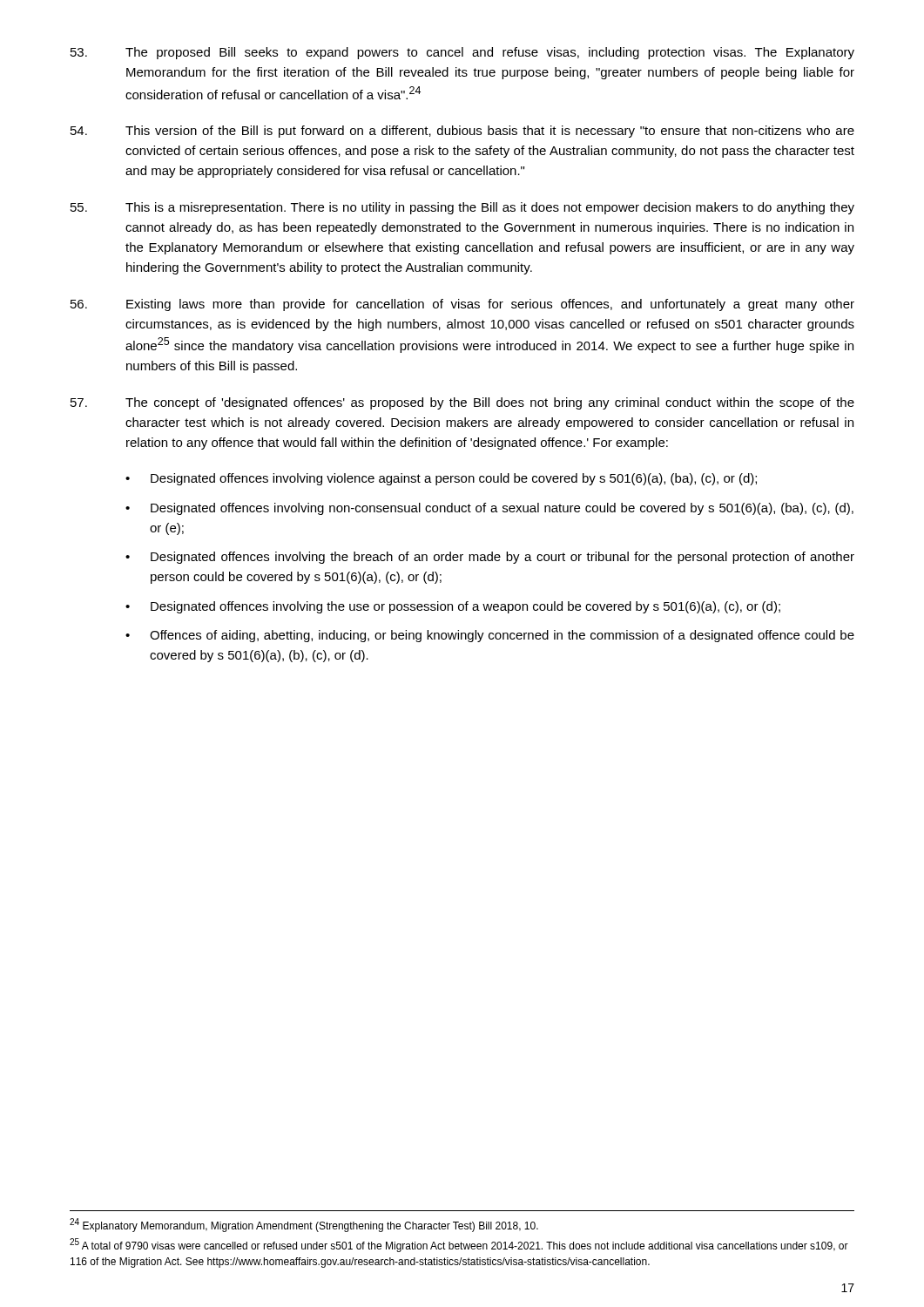Click on the list item that says "54. This version"

[462, 150]
